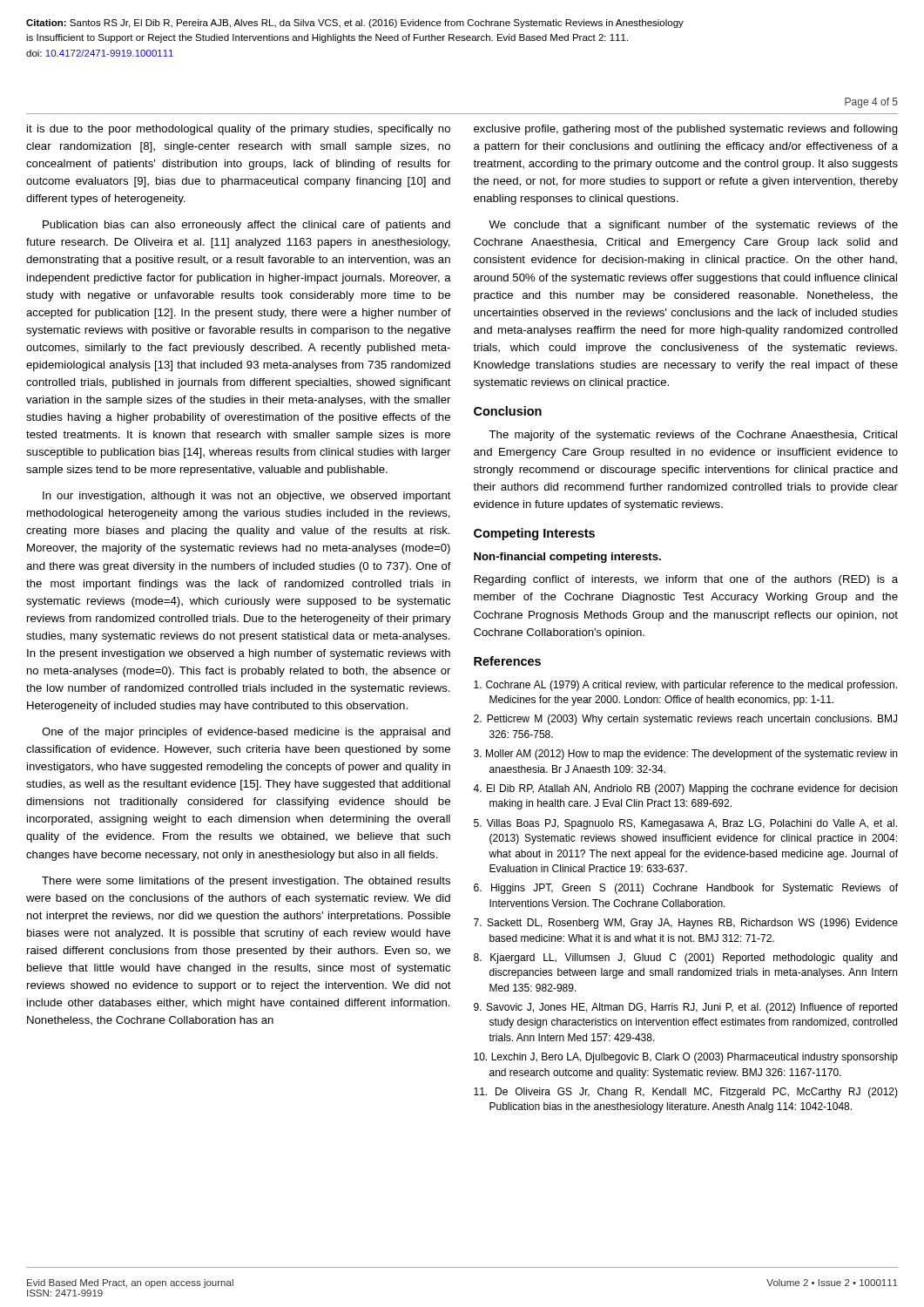Point to the block beginning "7. Sackett DL, Rosenberg WM,"
The width and height of the screenshot is (924, 1307).
coord(686,930)
